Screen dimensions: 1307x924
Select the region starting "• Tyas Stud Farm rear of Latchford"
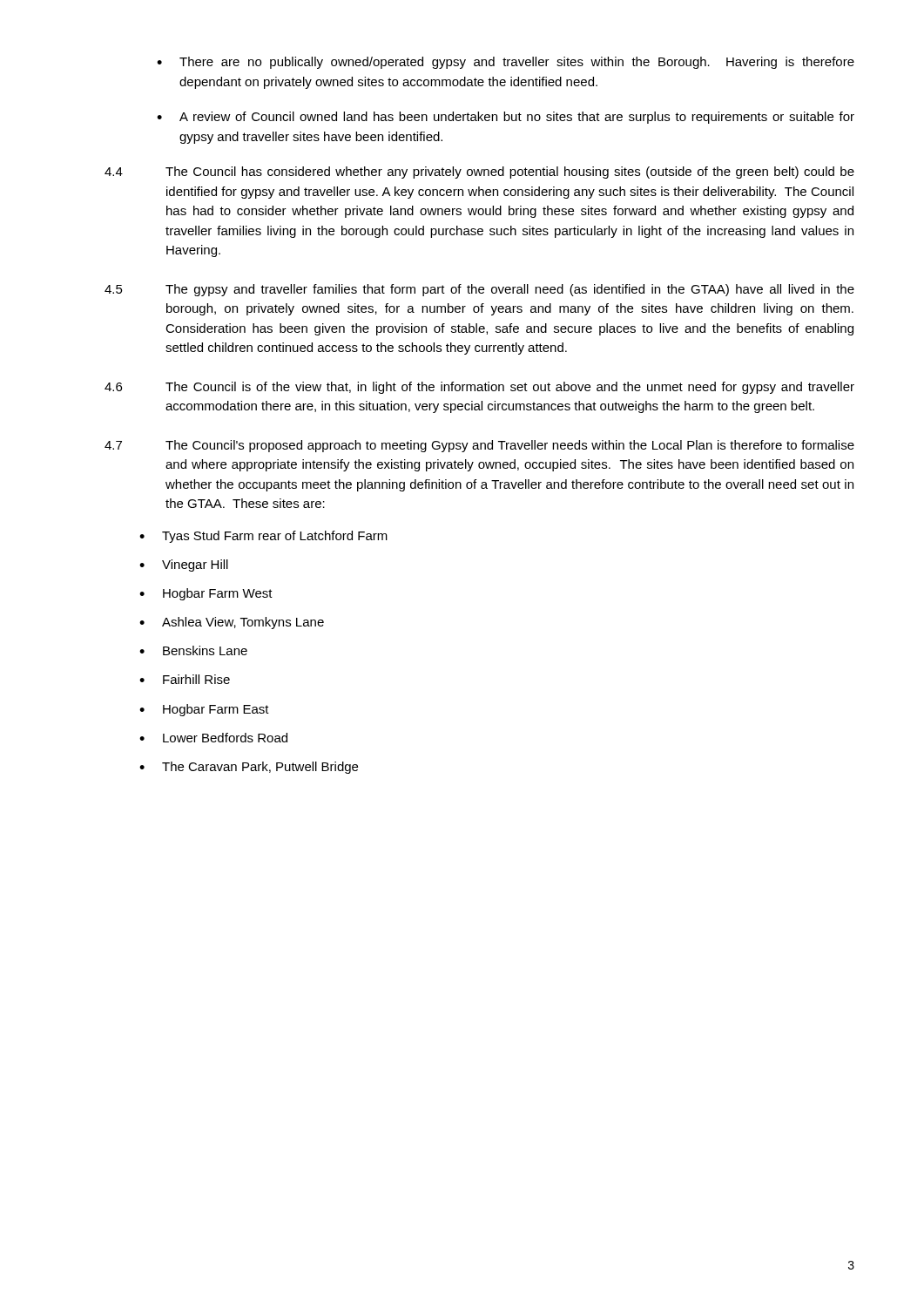tap(264, 537)
